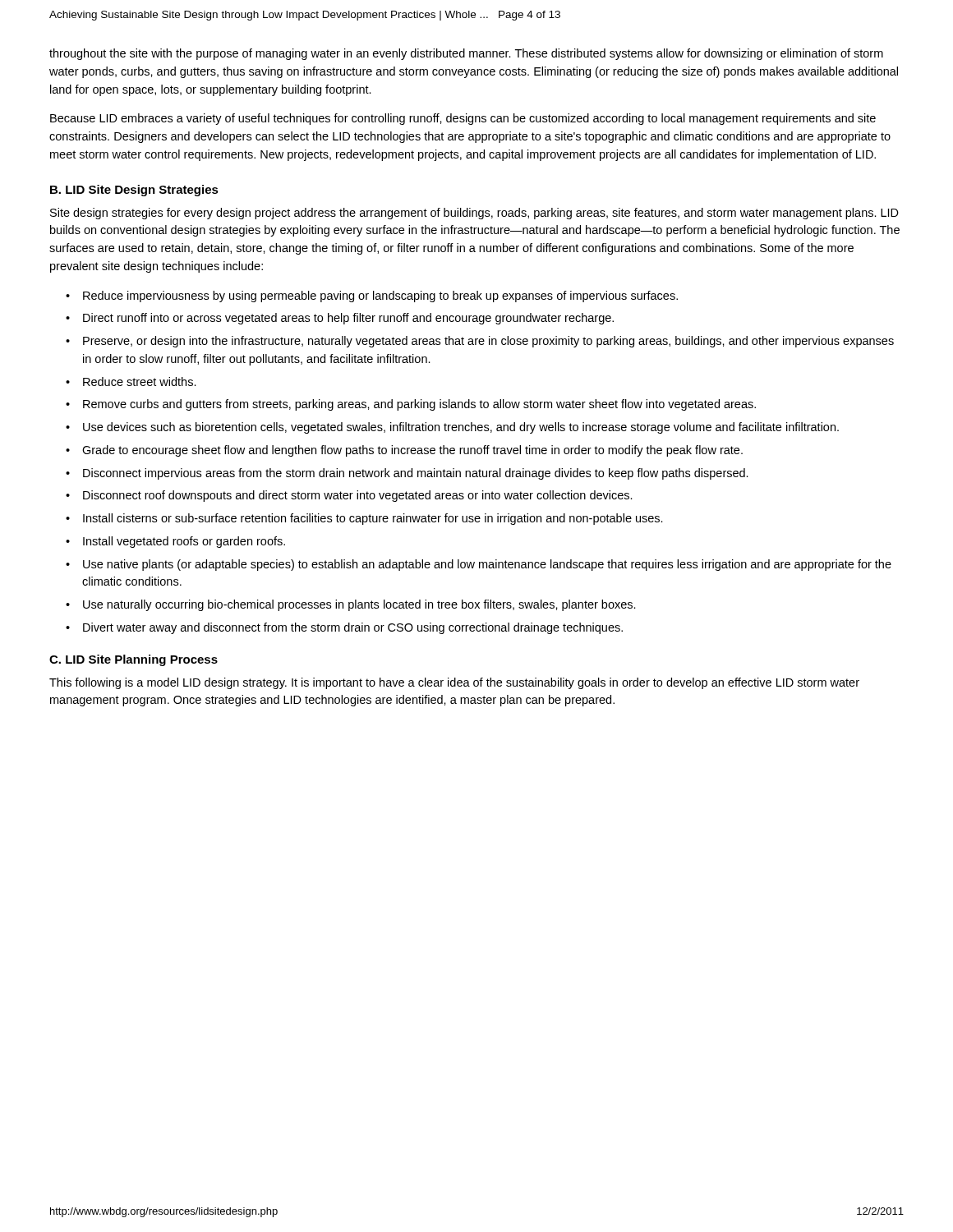953x1232 pixels.
Task: Find the text starting "• Grade to encourage sheet flow and lengthen"
Action: (x=485, y=451)
